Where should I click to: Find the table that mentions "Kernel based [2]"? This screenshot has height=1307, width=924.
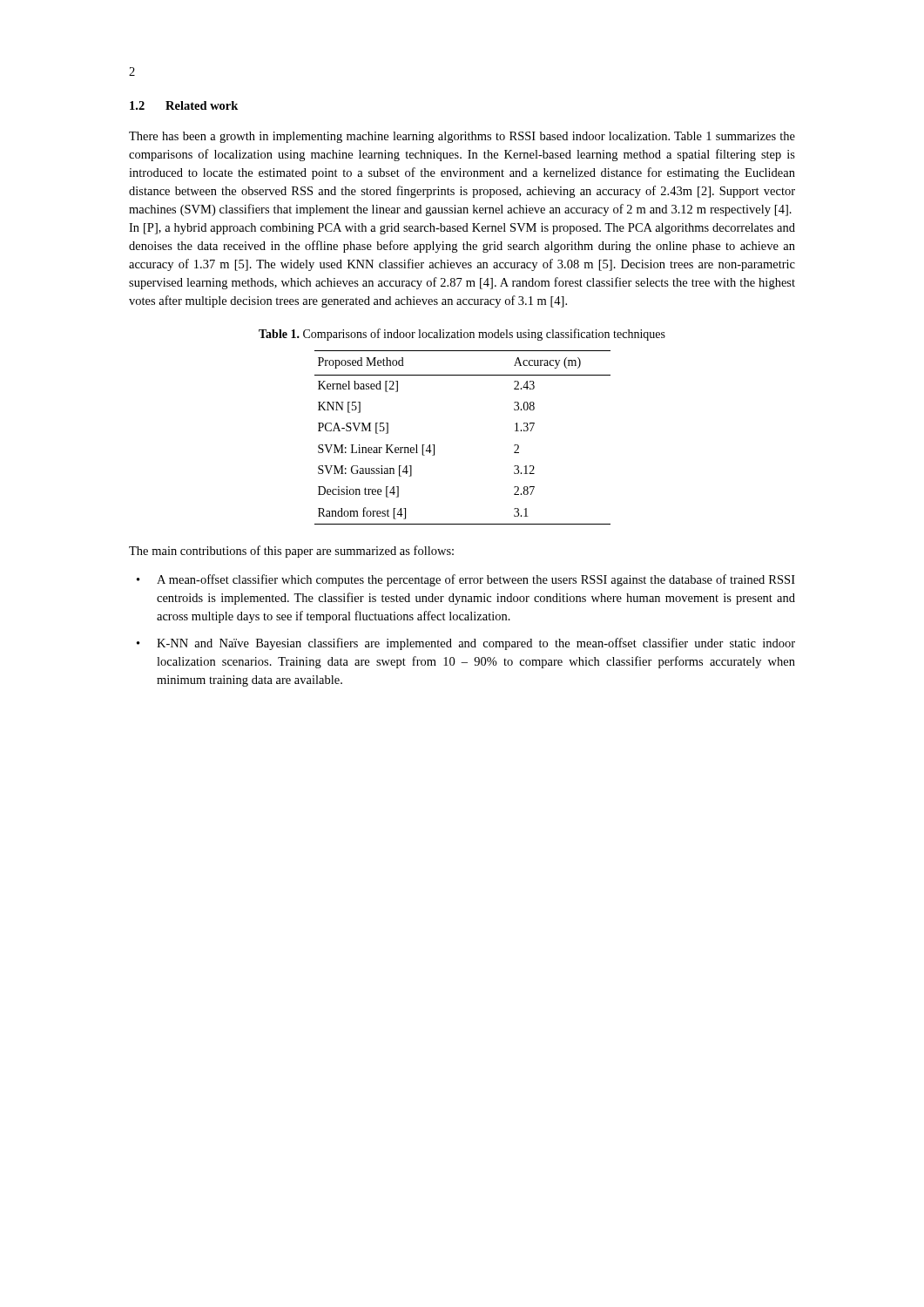[462, 438]
